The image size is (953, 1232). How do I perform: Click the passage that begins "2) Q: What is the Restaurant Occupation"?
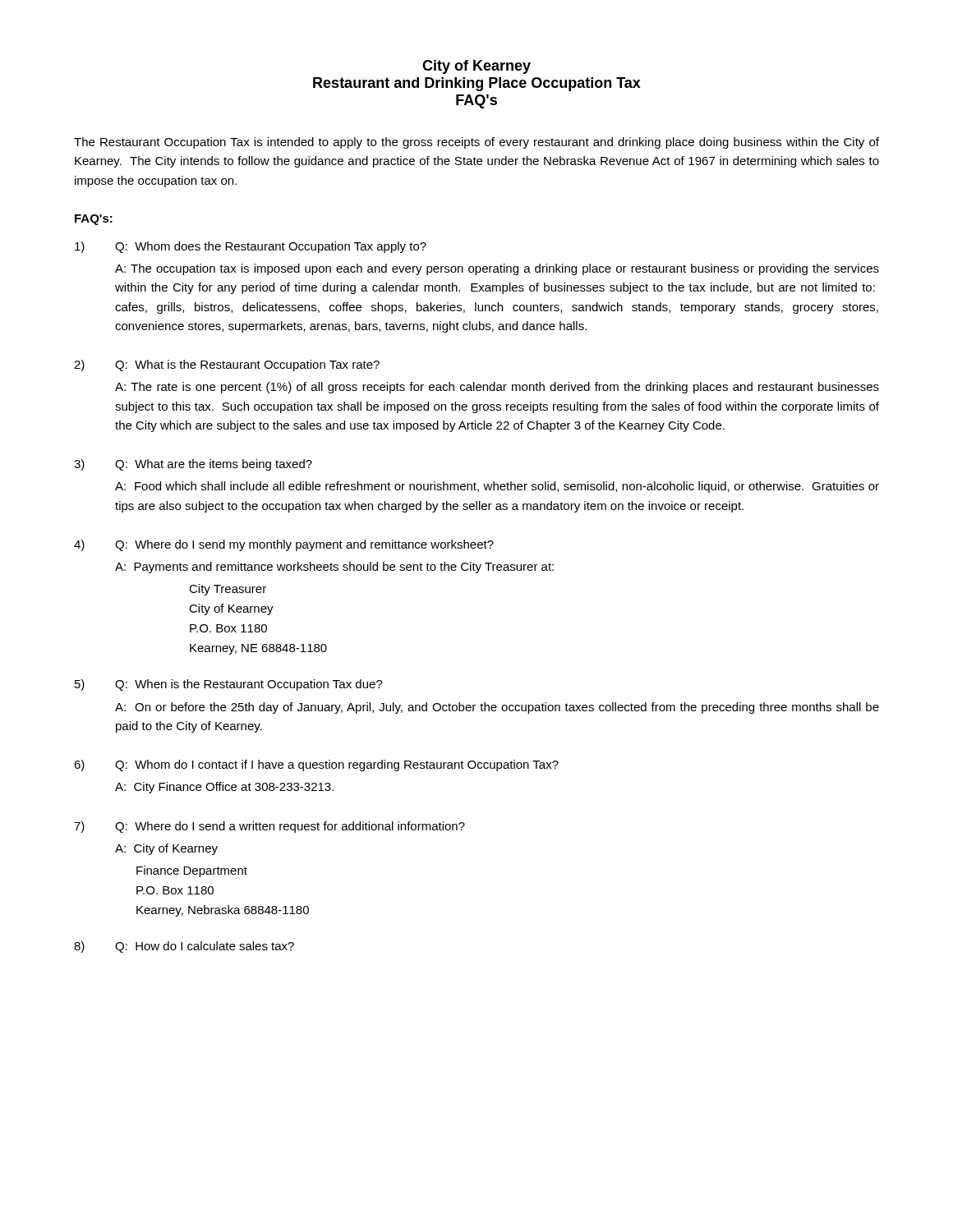tap(476, 396)
